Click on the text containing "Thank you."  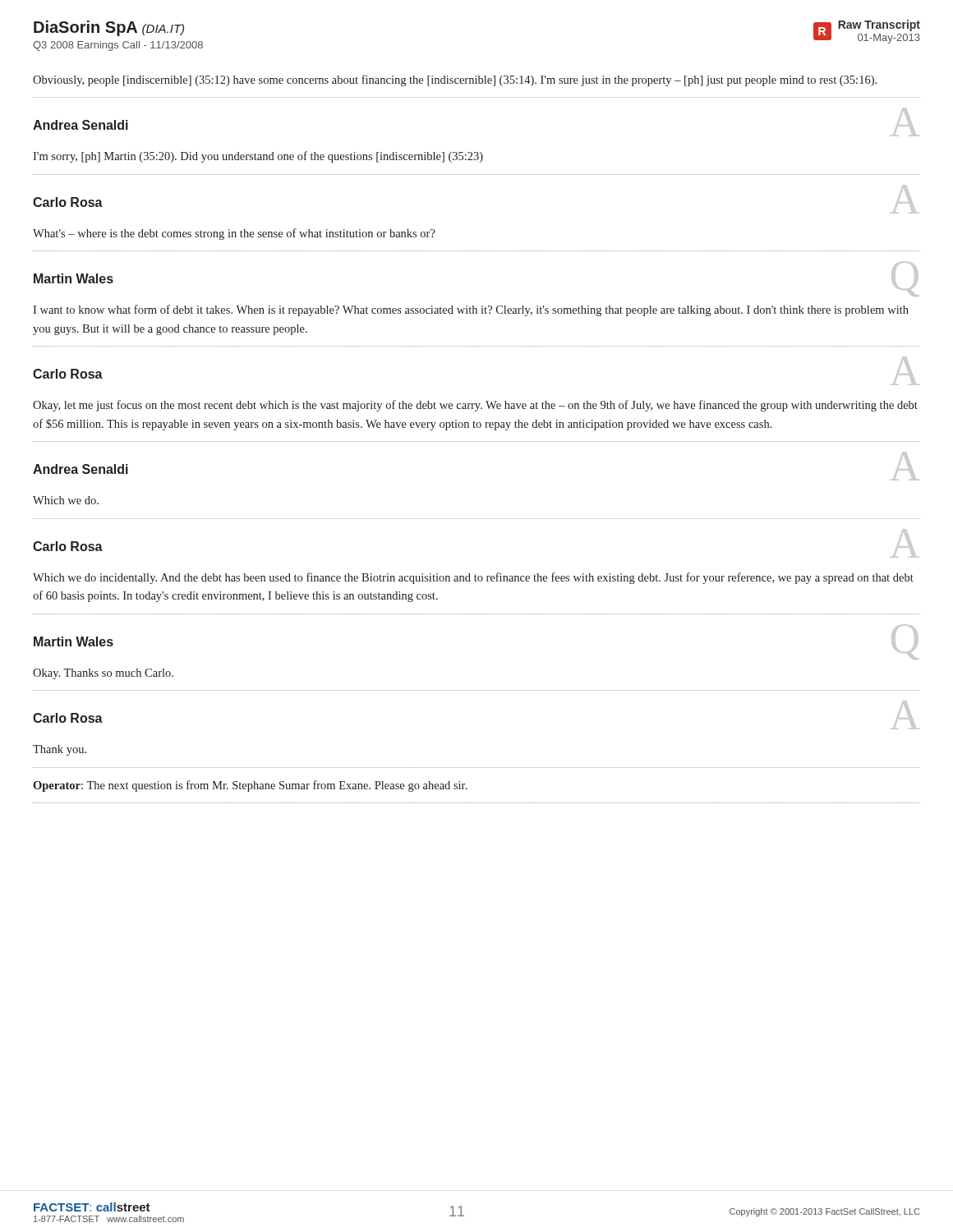point(60,750)
